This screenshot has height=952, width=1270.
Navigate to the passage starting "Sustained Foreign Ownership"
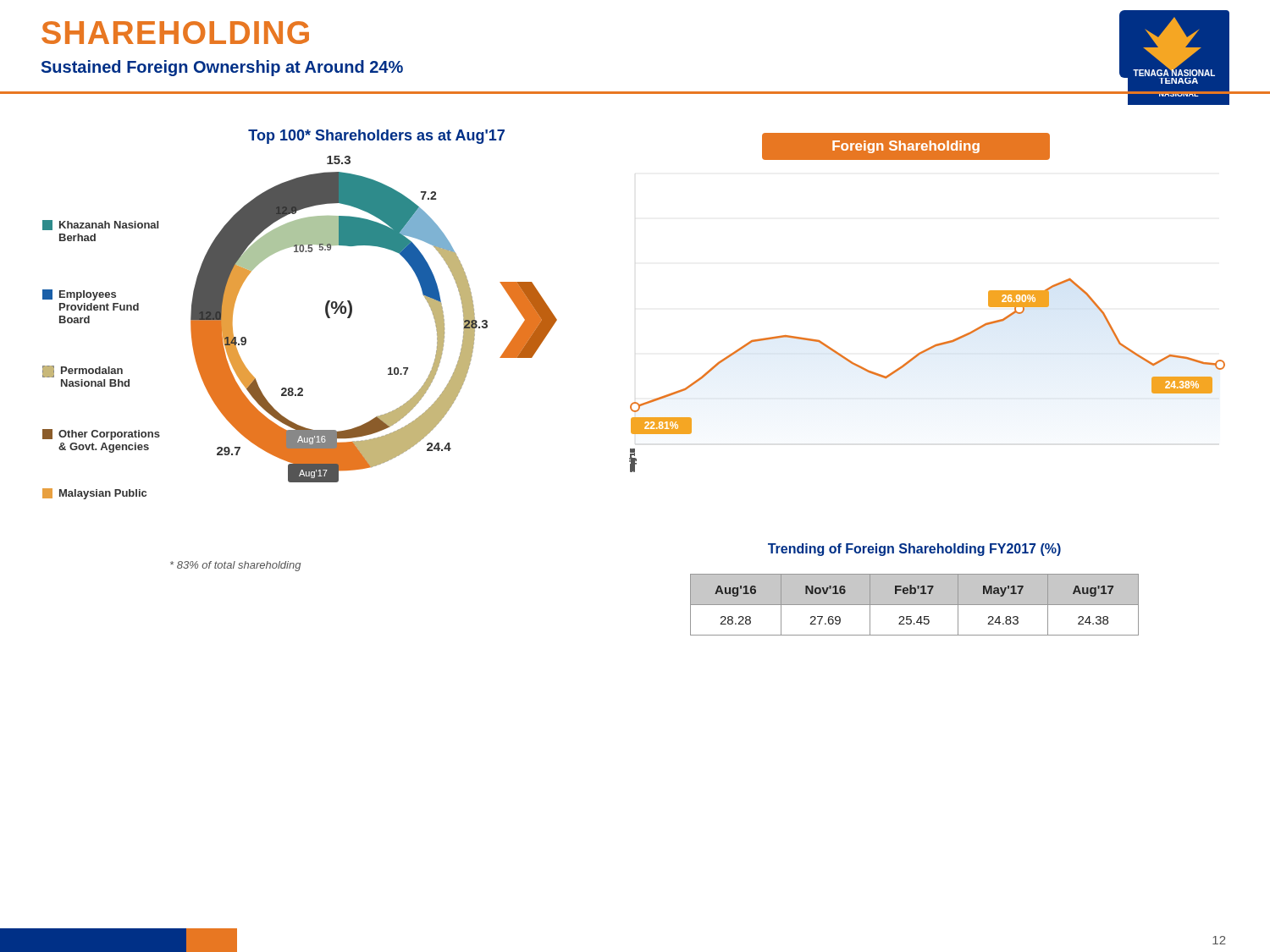[222, 67]
